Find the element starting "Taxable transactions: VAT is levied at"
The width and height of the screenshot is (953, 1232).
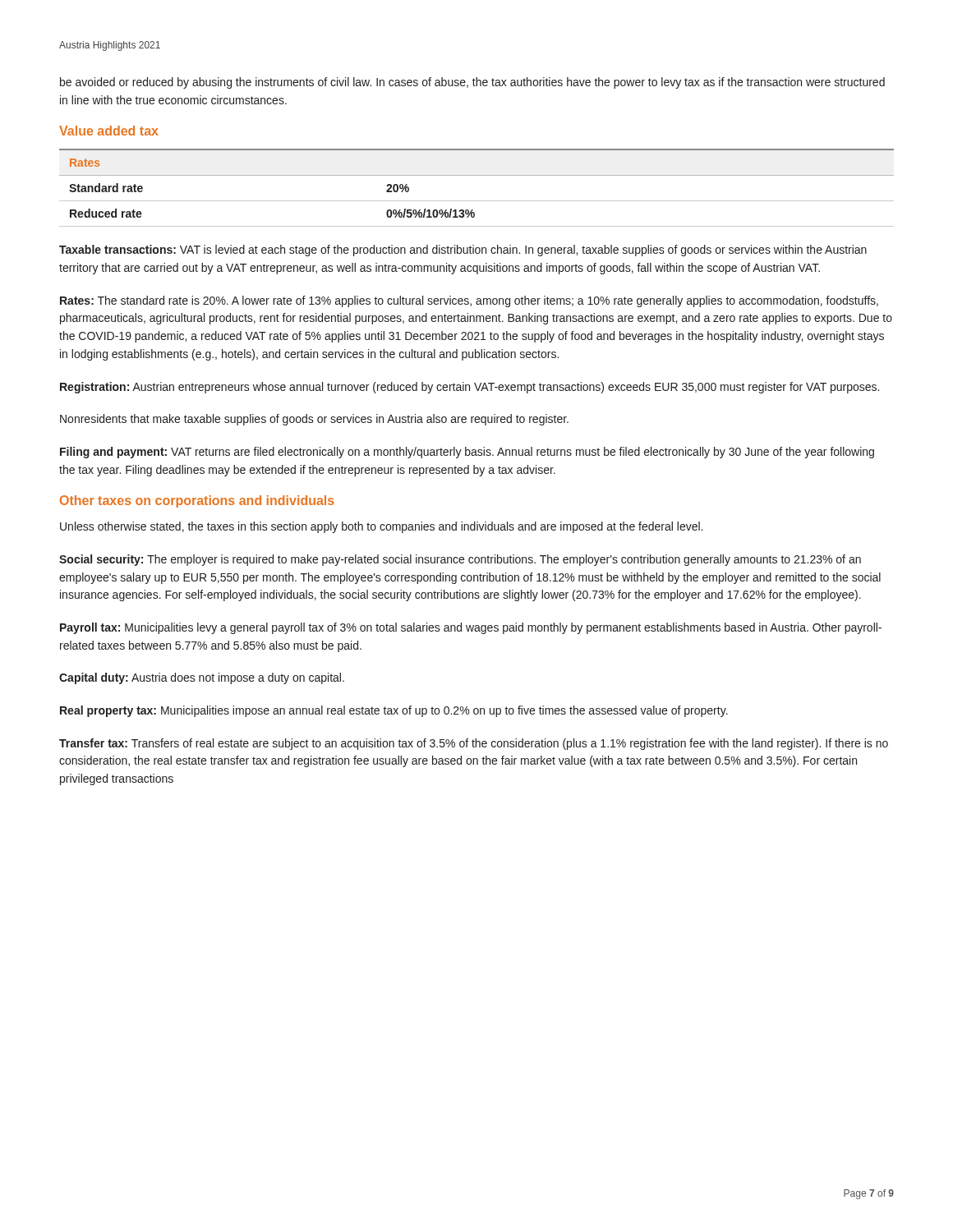tap(463, 259)
